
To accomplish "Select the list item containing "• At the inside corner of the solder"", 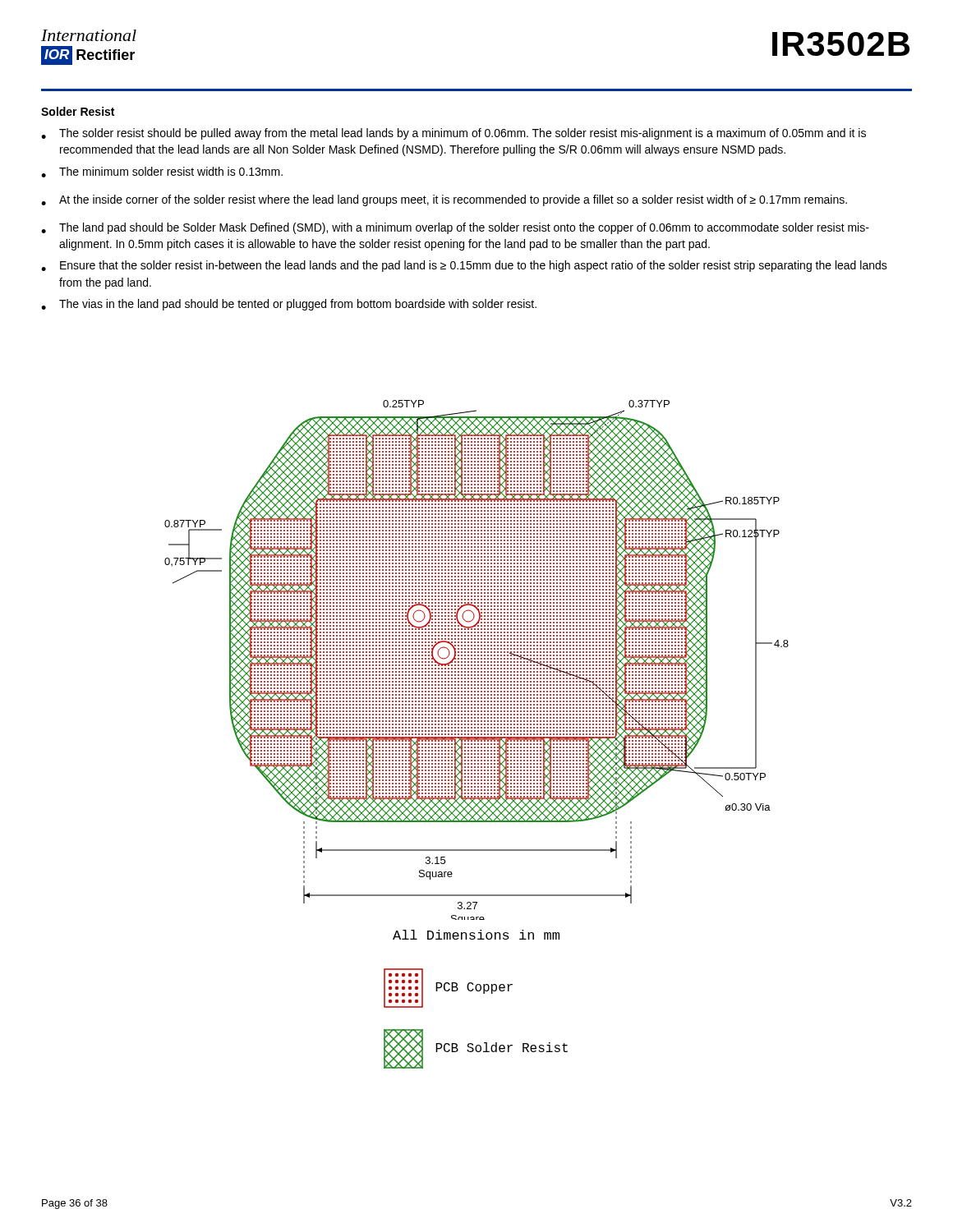I will click(476, 203).
